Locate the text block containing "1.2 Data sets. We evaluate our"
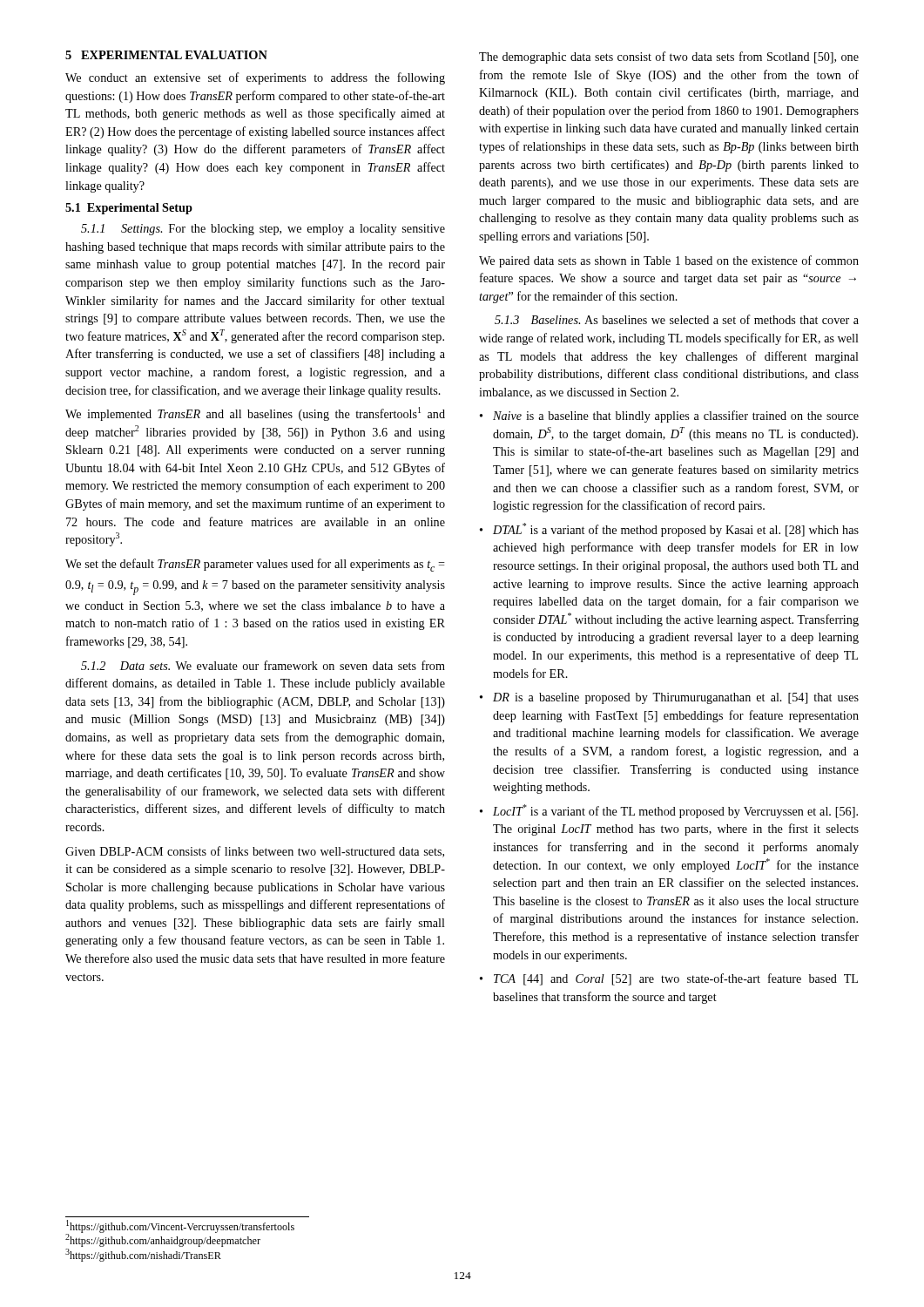This screenshot has height=1307, width=924. pos(255,746)
